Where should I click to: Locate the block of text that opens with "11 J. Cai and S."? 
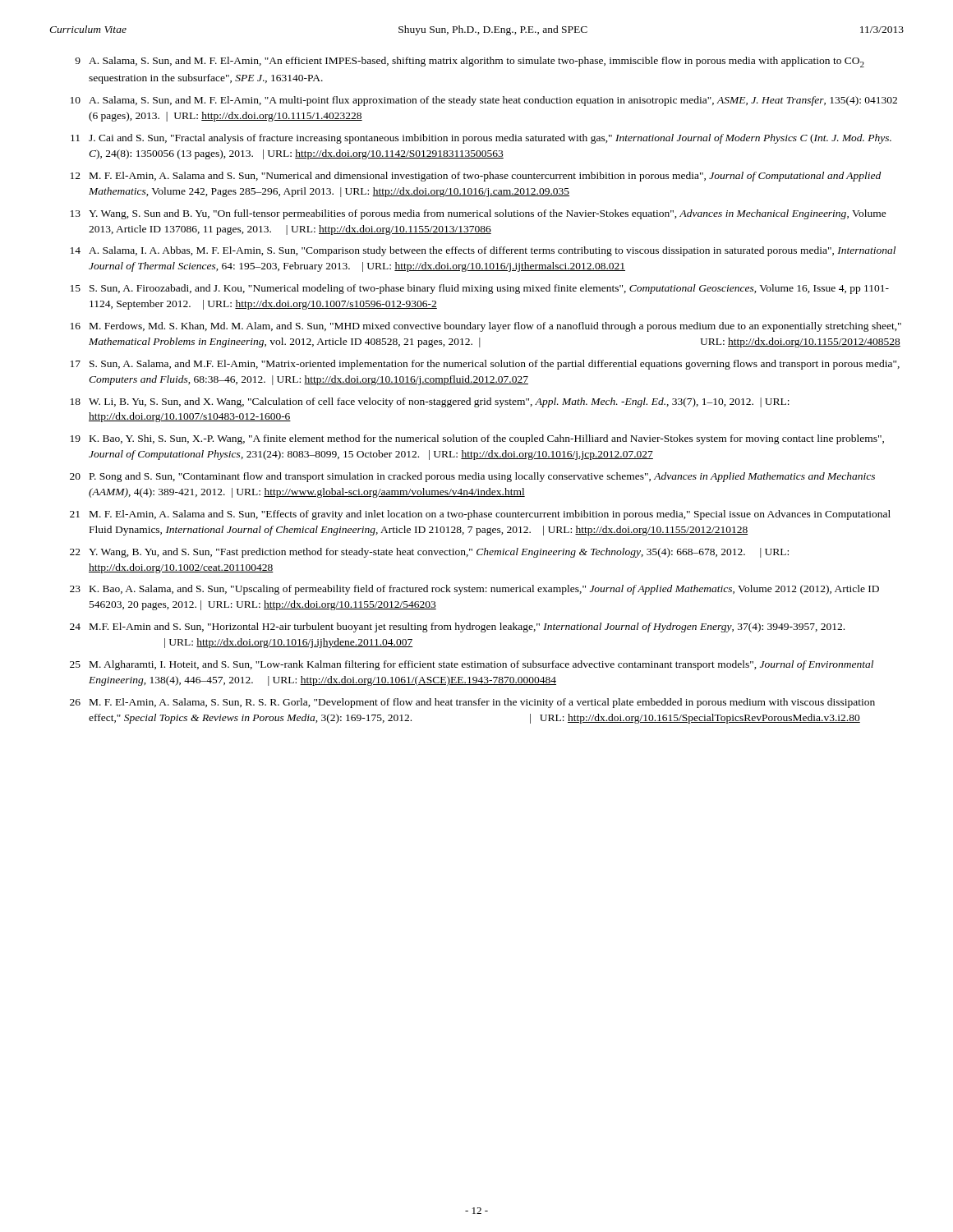click(x=476, y=146)
